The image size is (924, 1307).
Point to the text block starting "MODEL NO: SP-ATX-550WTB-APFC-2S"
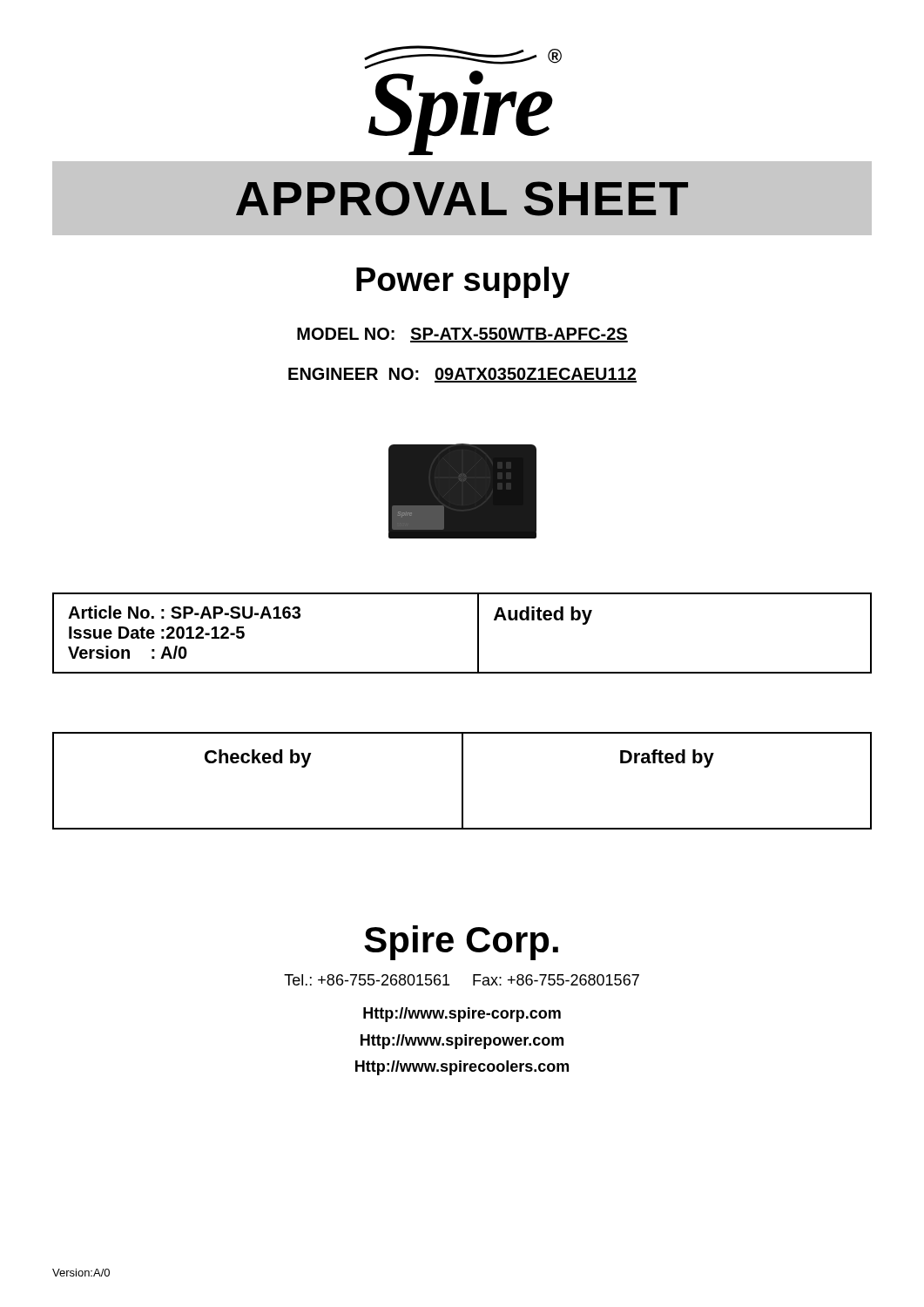(x=462, y=334)
